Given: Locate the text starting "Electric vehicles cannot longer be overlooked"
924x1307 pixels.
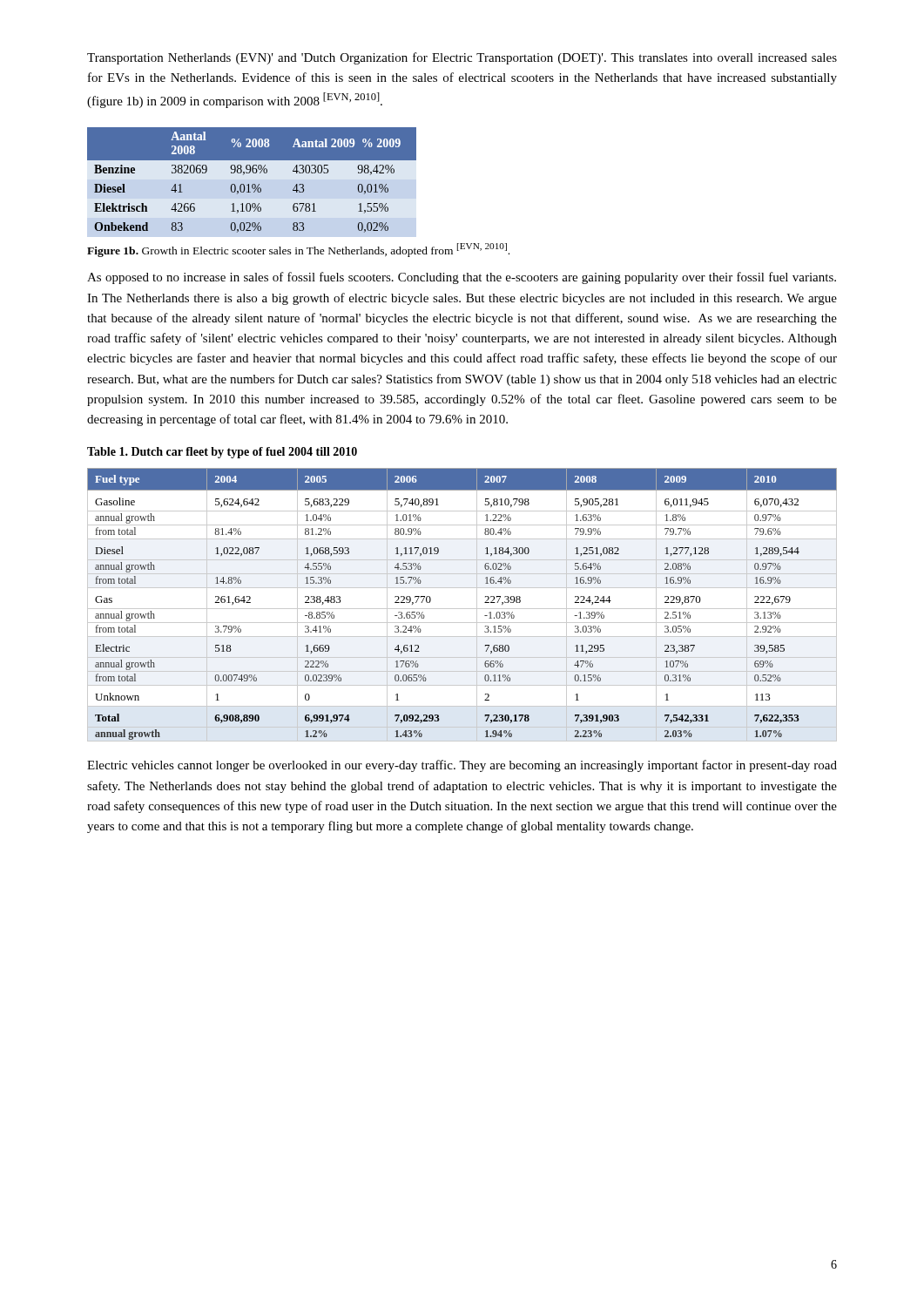Looking at the screenshot, I should [x=462, y=796].
